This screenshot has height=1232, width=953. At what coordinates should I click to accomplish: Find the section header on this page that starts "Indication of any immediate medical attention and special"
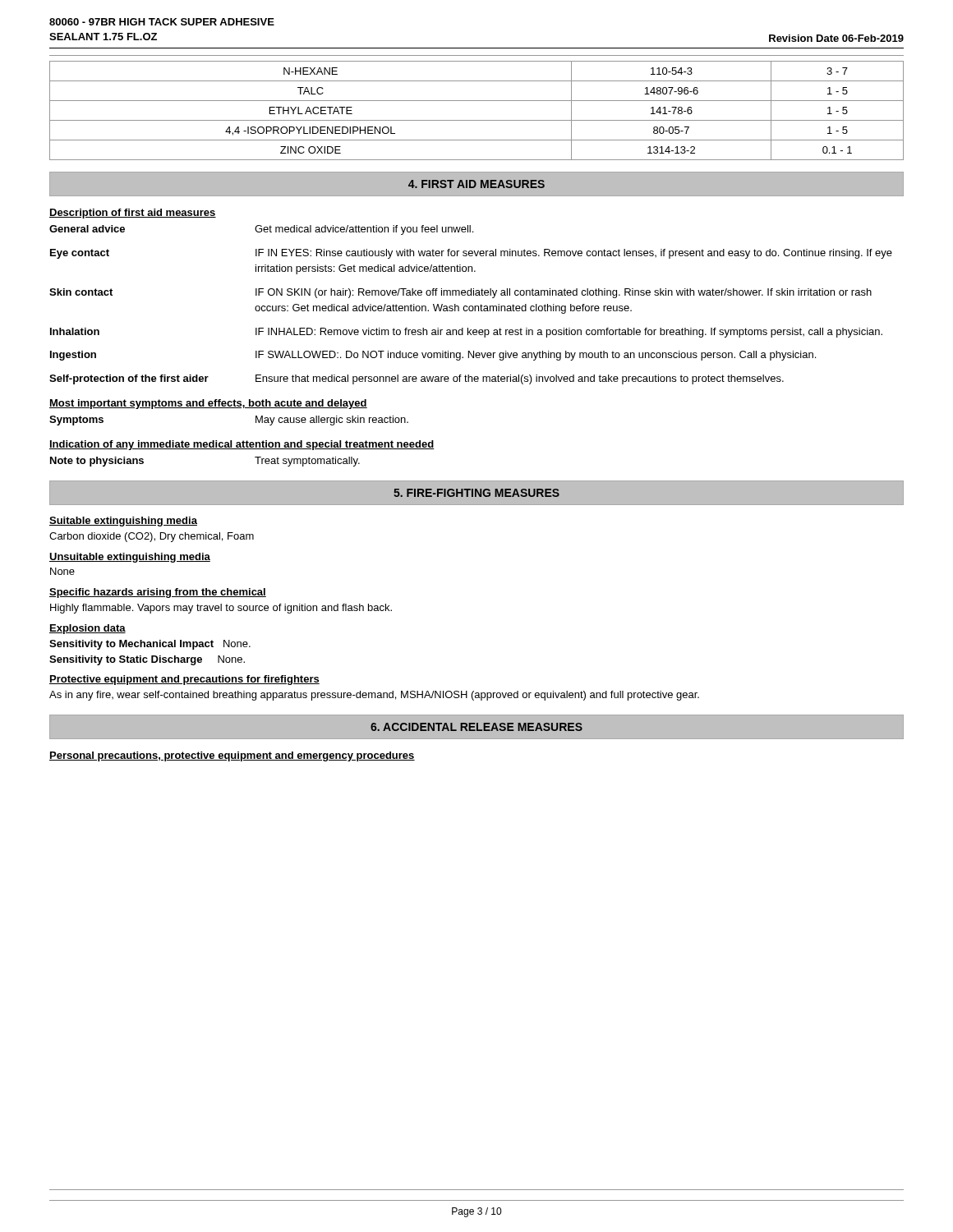tap(242, 444)
